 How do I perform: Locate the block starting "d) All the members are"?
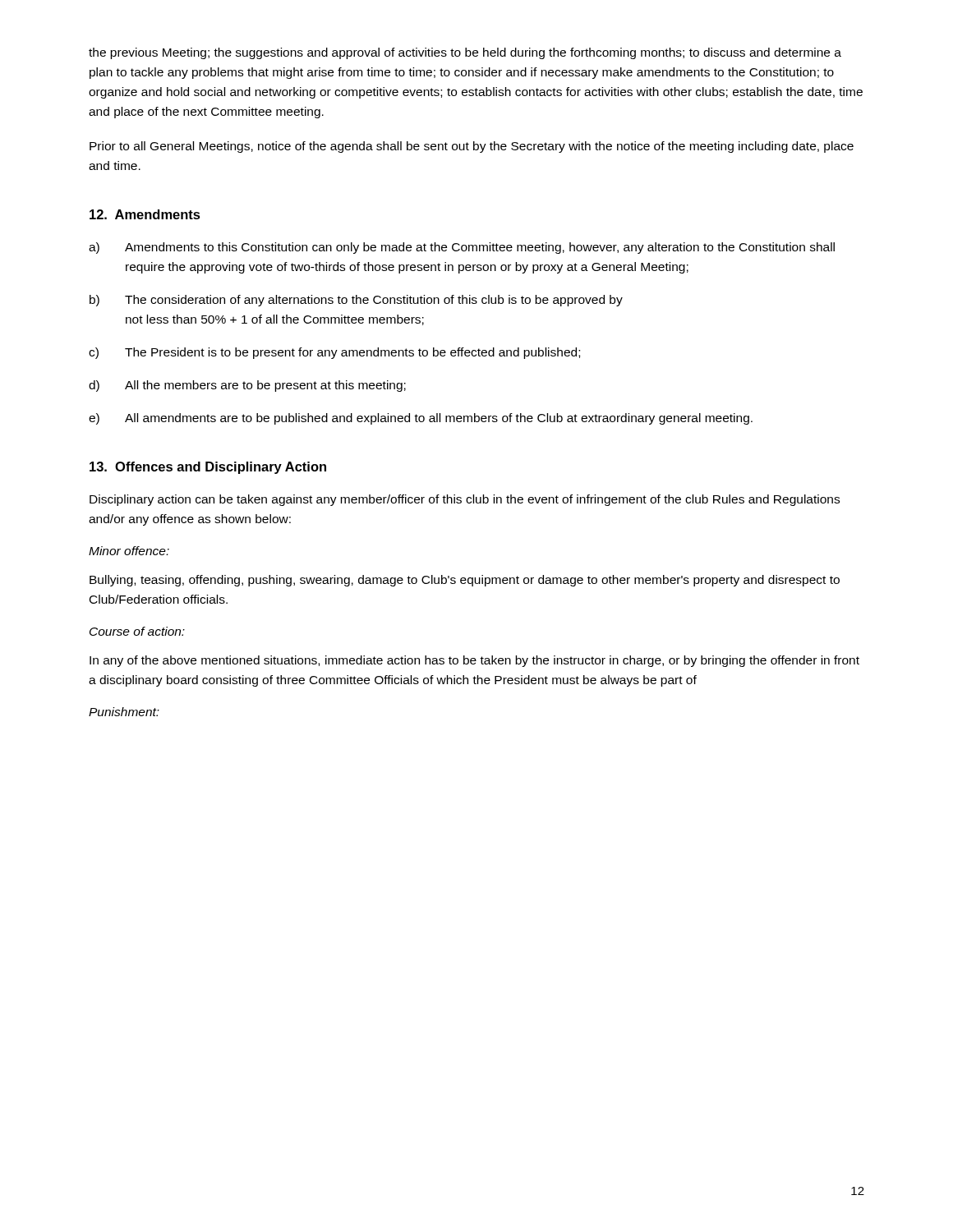coord(247,386)
